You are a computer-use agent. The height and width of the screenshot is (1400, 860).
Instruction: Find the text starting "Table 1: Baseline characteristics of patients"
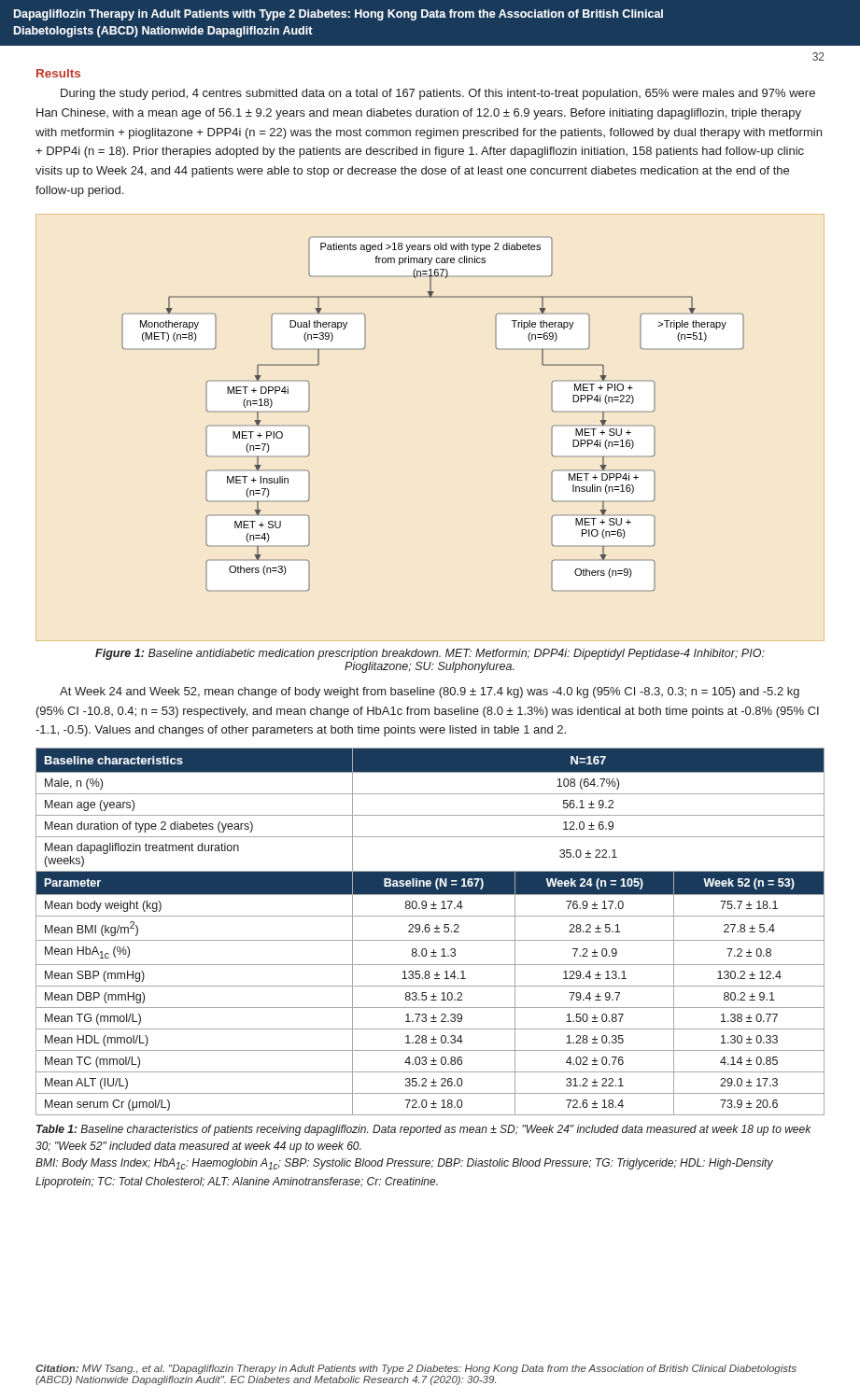(x=423, y=1155)
